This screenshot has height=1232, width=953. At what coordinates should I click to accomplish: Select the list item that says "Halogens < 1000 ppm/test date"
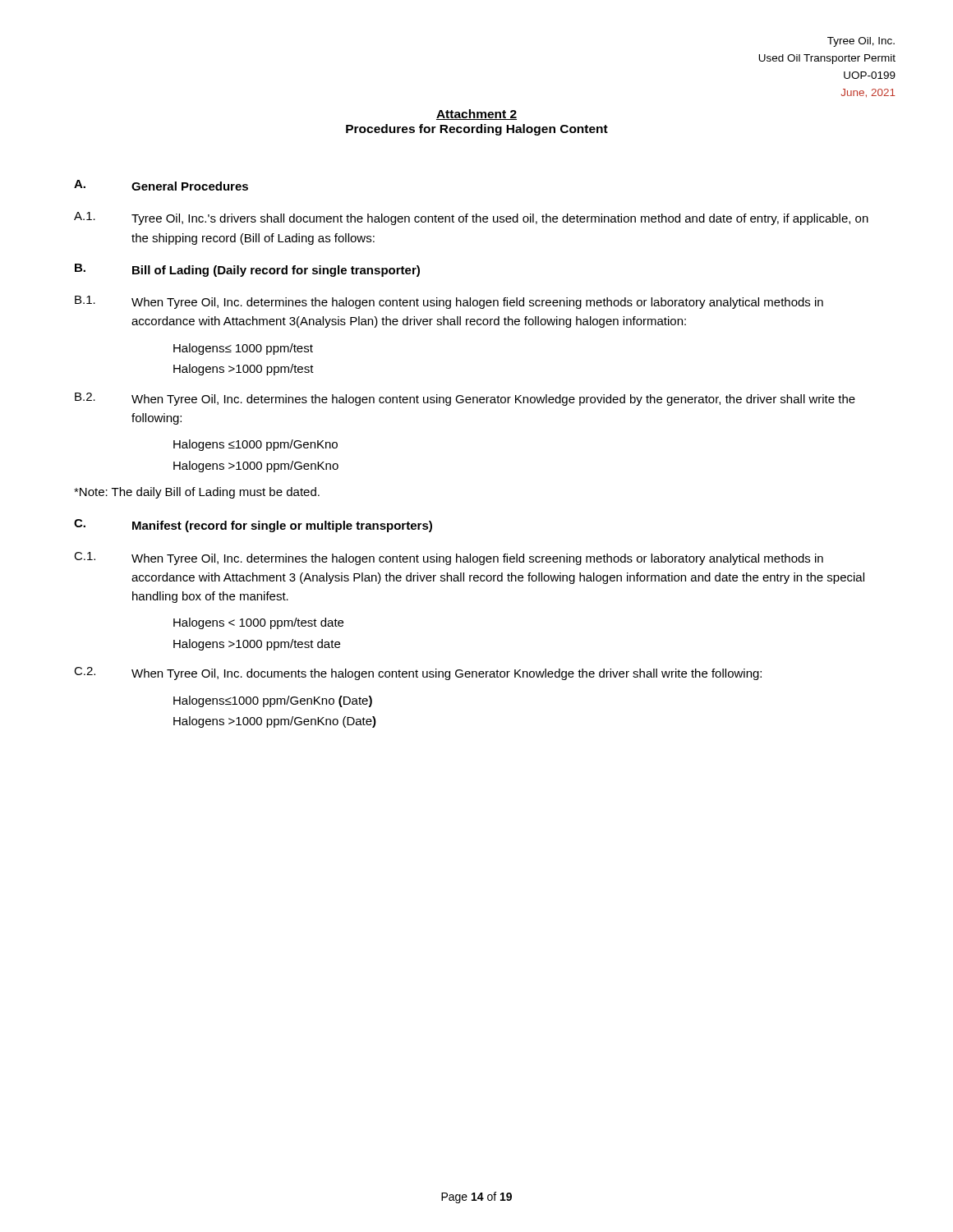(258, 622)
